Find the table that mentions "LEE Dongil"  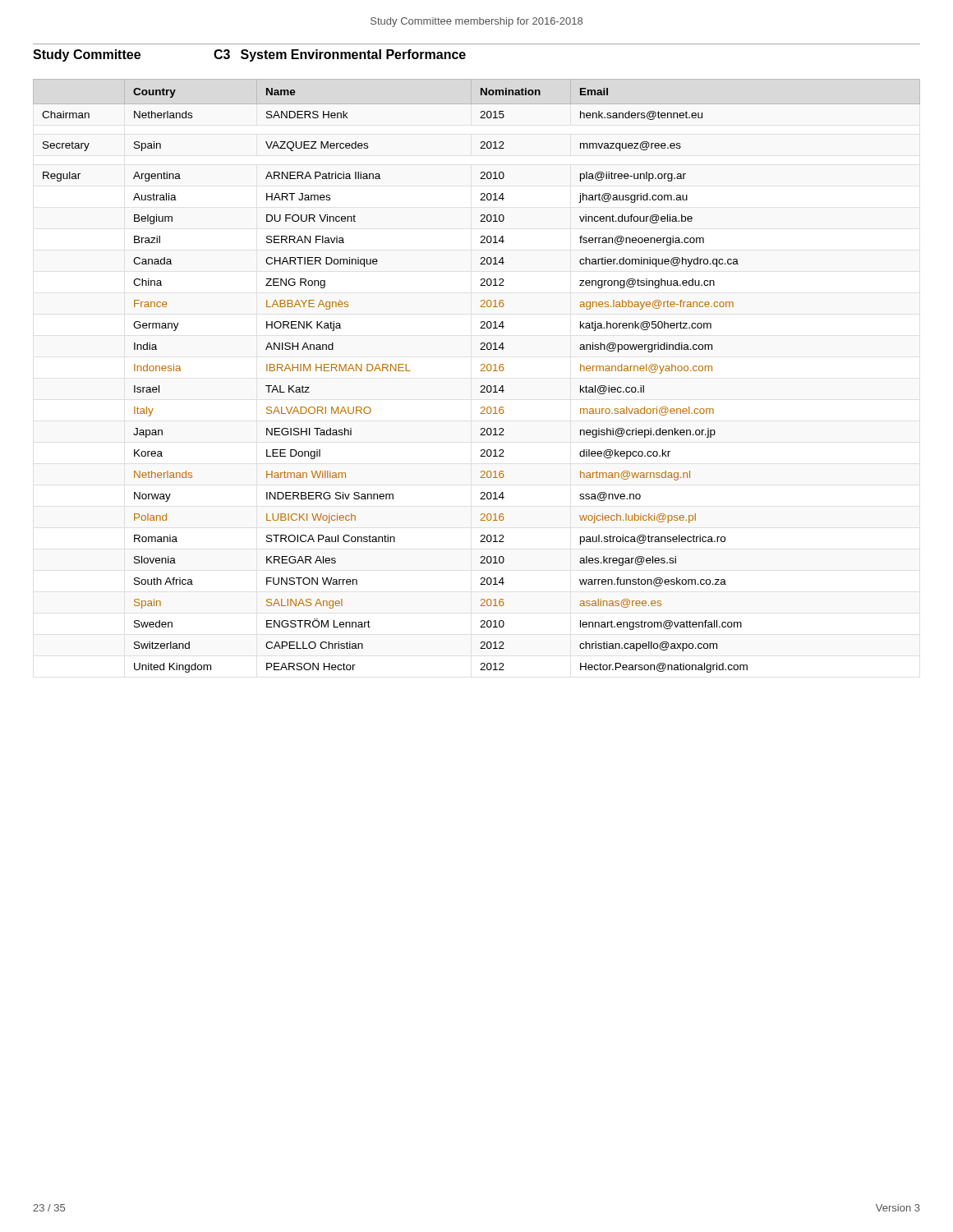(x=476, y=378)
